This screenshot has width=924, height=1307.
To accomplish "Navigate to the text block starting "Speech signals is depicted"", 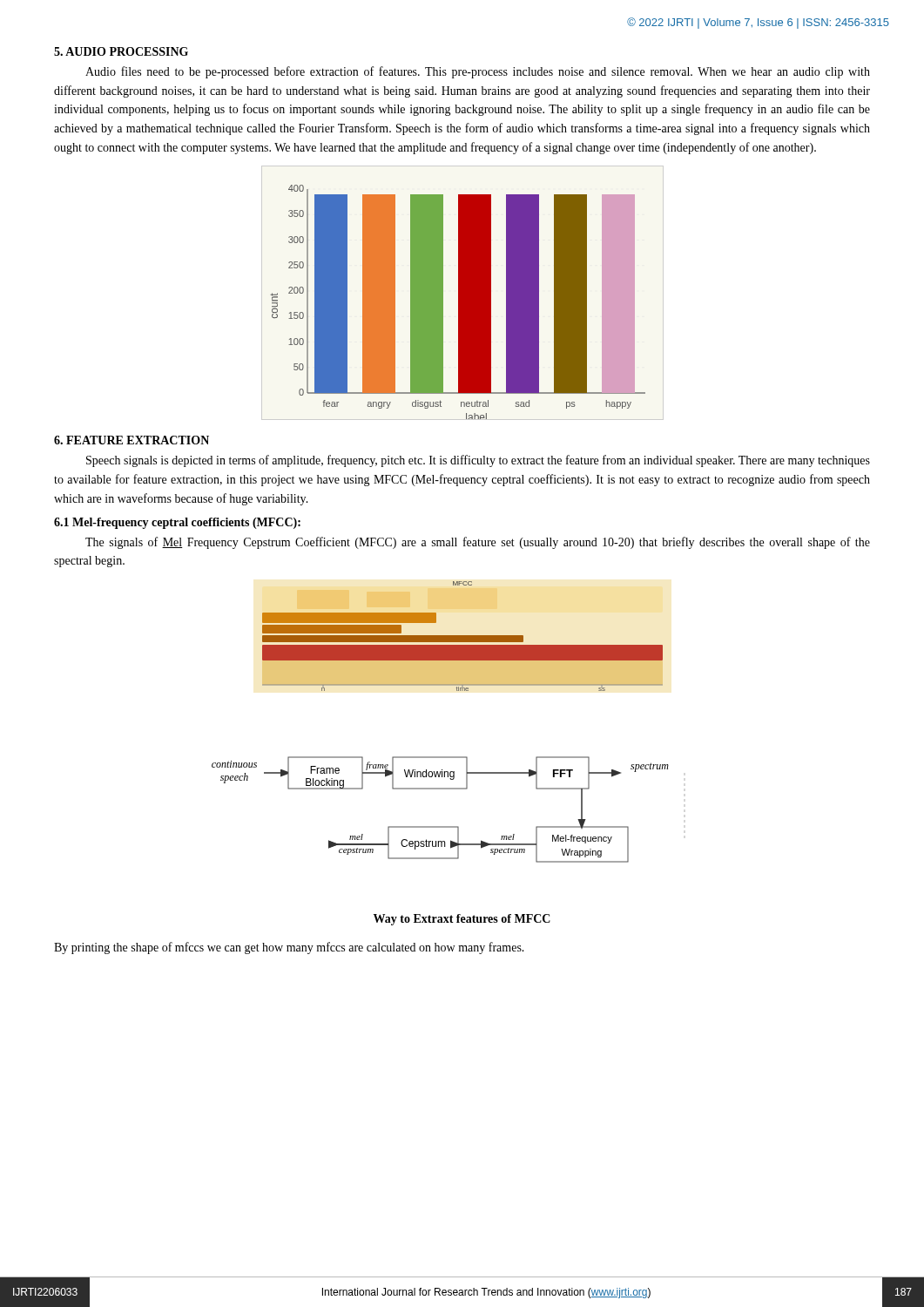I will 462,480.
